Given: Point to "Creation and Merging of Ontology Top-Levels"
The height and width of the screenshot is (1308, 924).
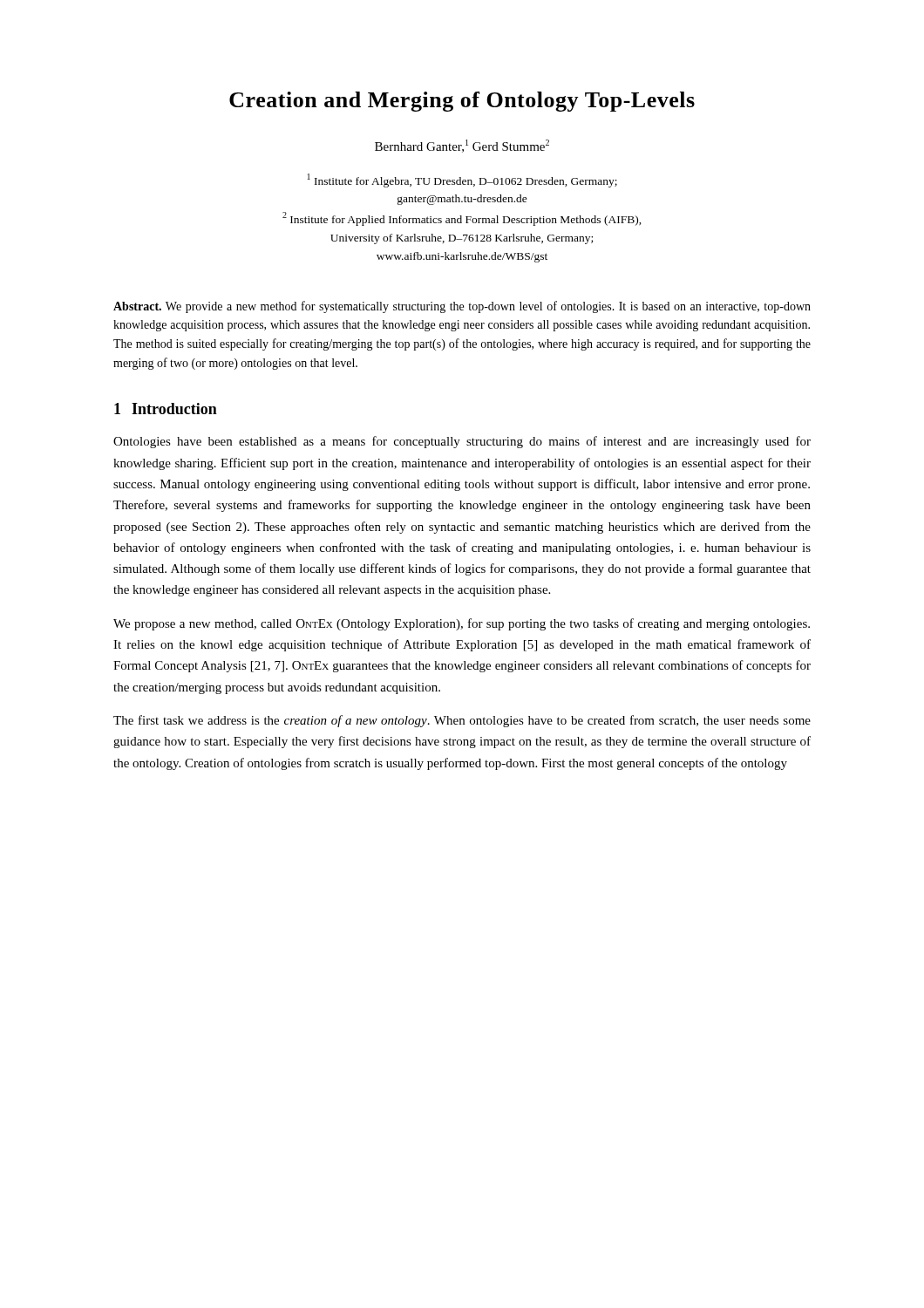Looking at the screenshot, I should (462, 100).
